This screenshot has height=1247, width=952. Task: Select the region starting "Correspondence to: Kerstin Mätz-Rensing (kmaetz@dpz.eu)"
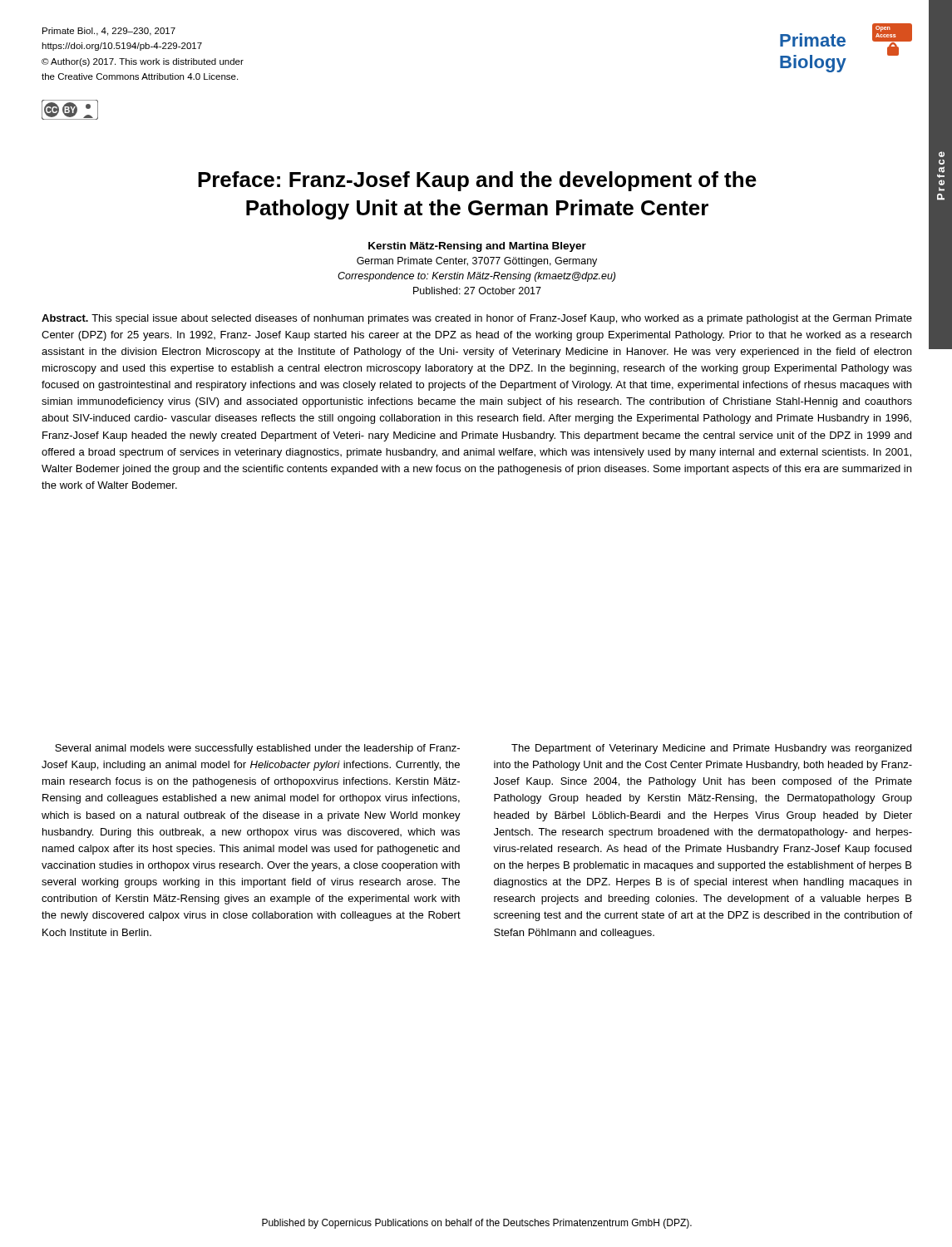[x=477, y=276]
